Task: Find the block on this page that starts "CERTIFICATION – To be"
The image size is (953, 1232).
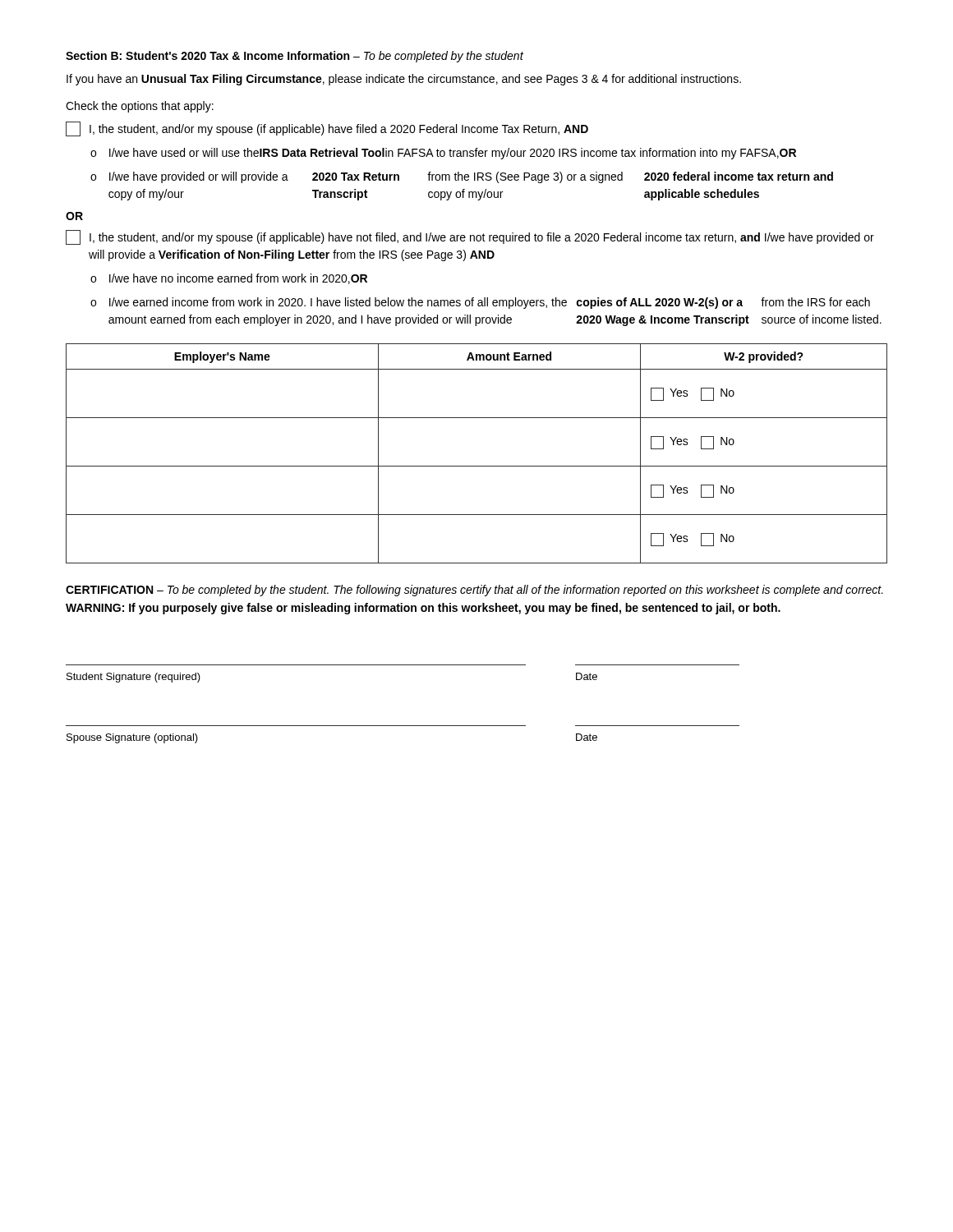Action: [x=475, y=599]
